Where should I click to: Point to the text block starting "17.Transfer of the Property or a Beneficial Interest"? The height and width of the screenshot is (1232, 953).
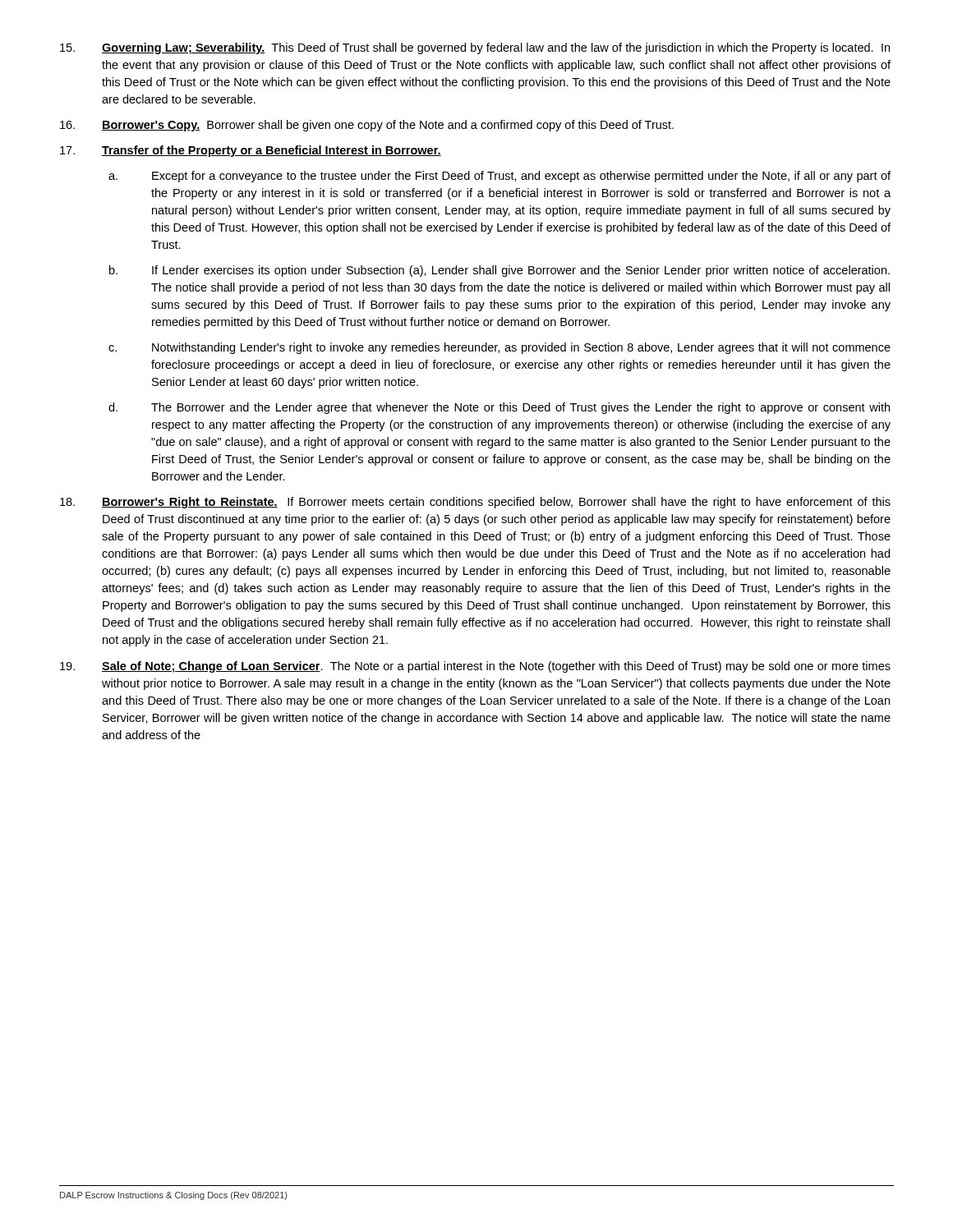pos(251,151)
